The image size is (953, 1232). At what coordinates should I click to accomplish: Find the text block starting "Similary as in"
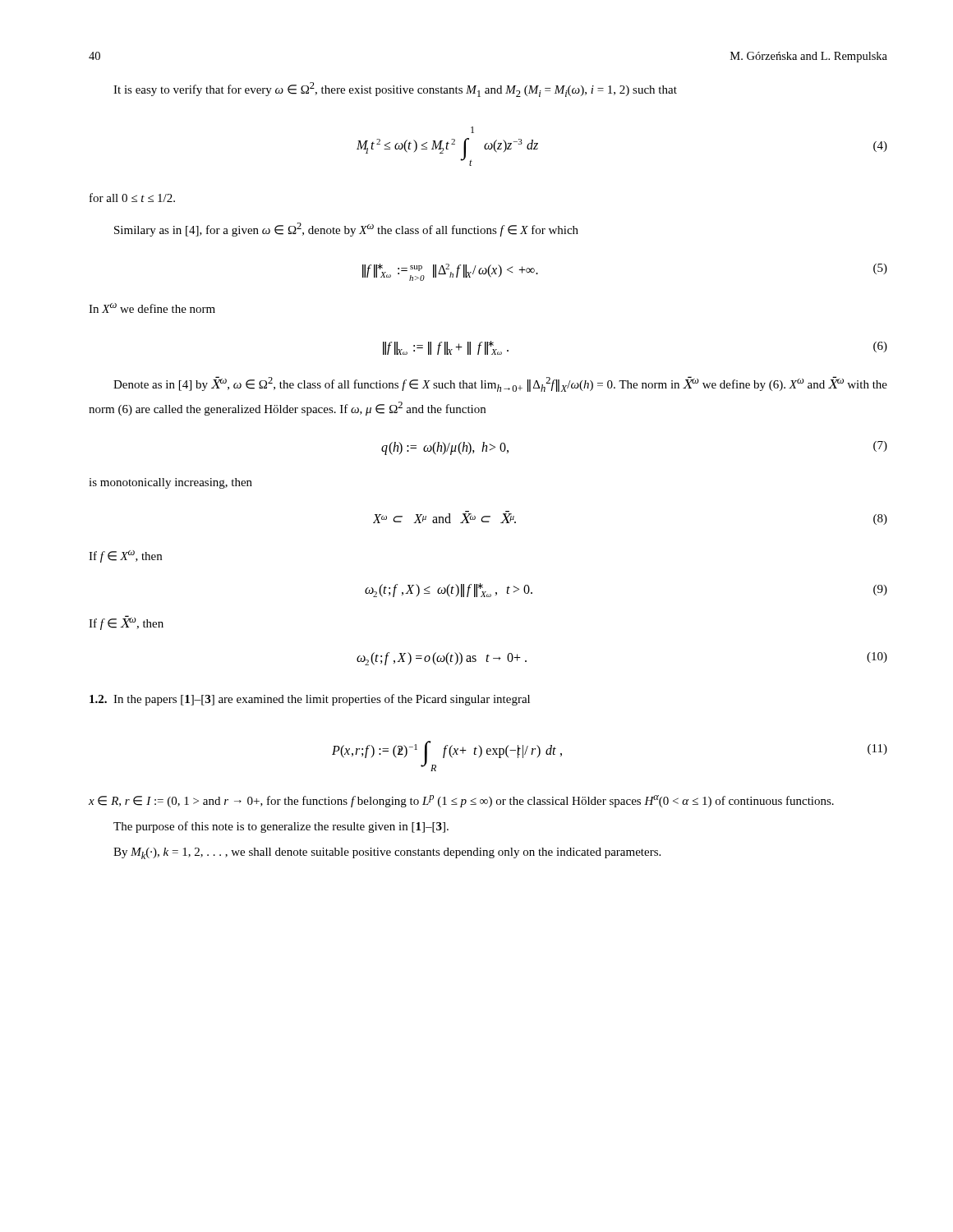(x=346, y=228)
